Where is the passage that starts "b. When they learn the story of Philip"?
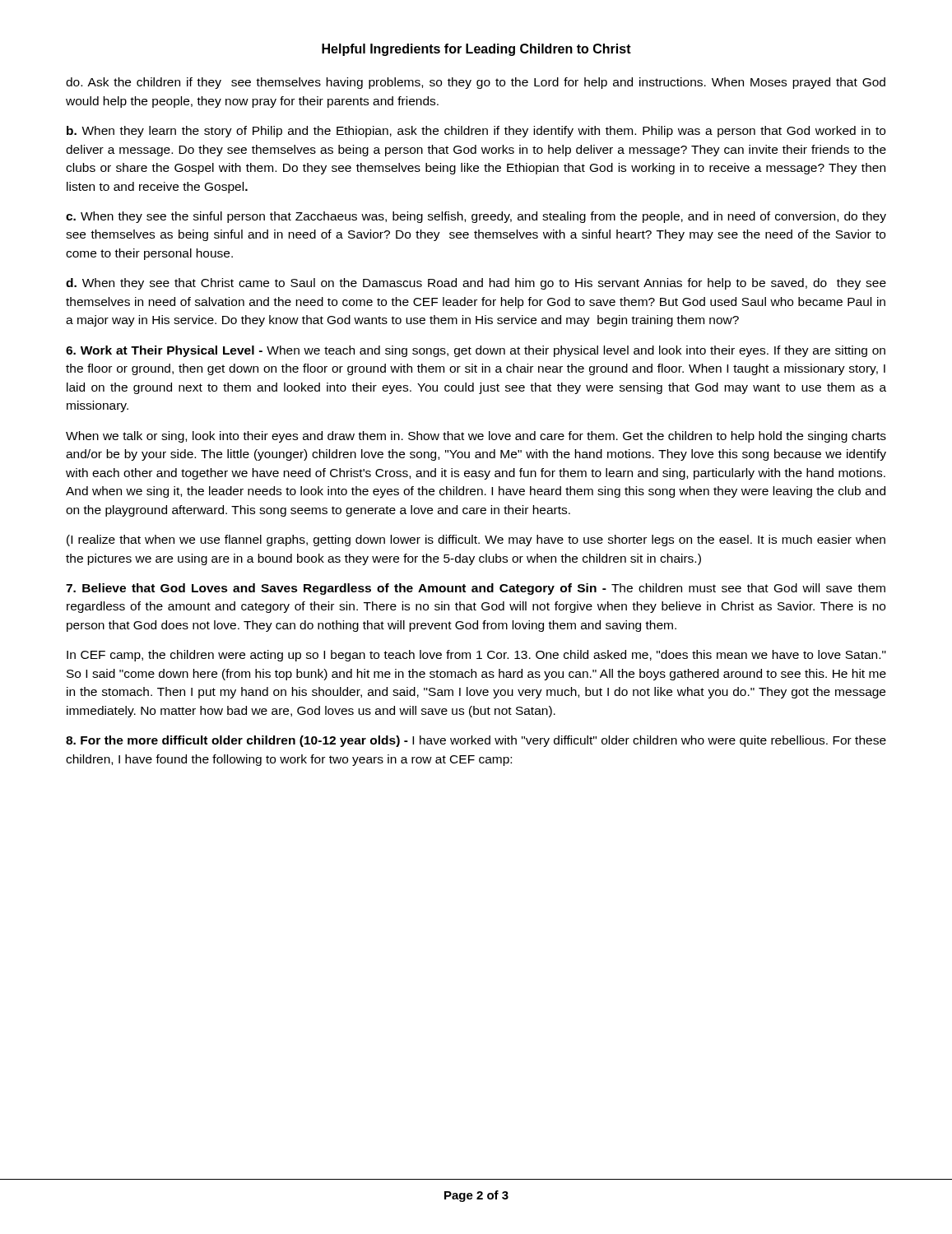 tap(476, 158)
